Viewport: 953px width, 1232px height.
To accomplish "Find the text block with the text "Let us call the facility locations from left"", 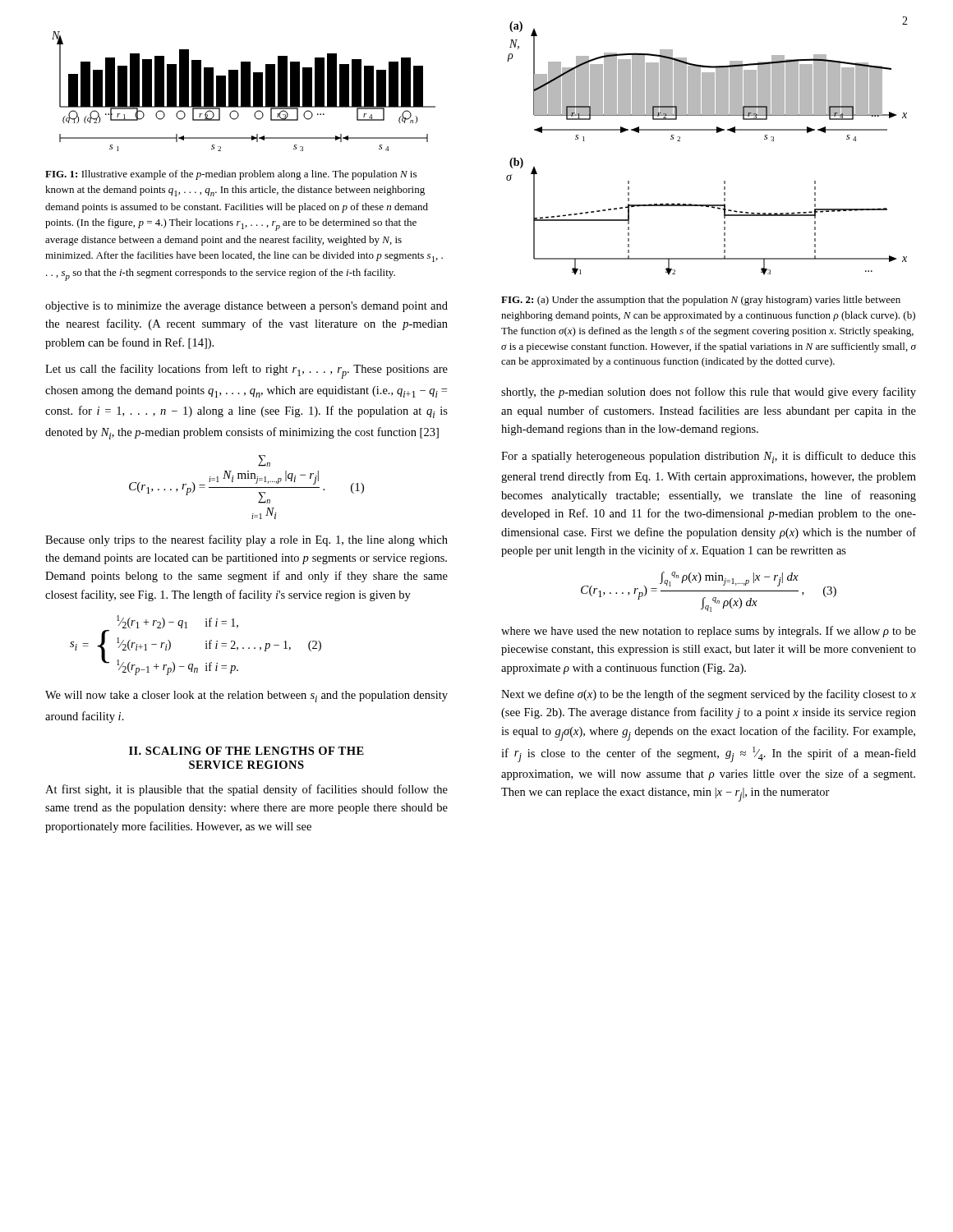I will click(x=246, y=402).
